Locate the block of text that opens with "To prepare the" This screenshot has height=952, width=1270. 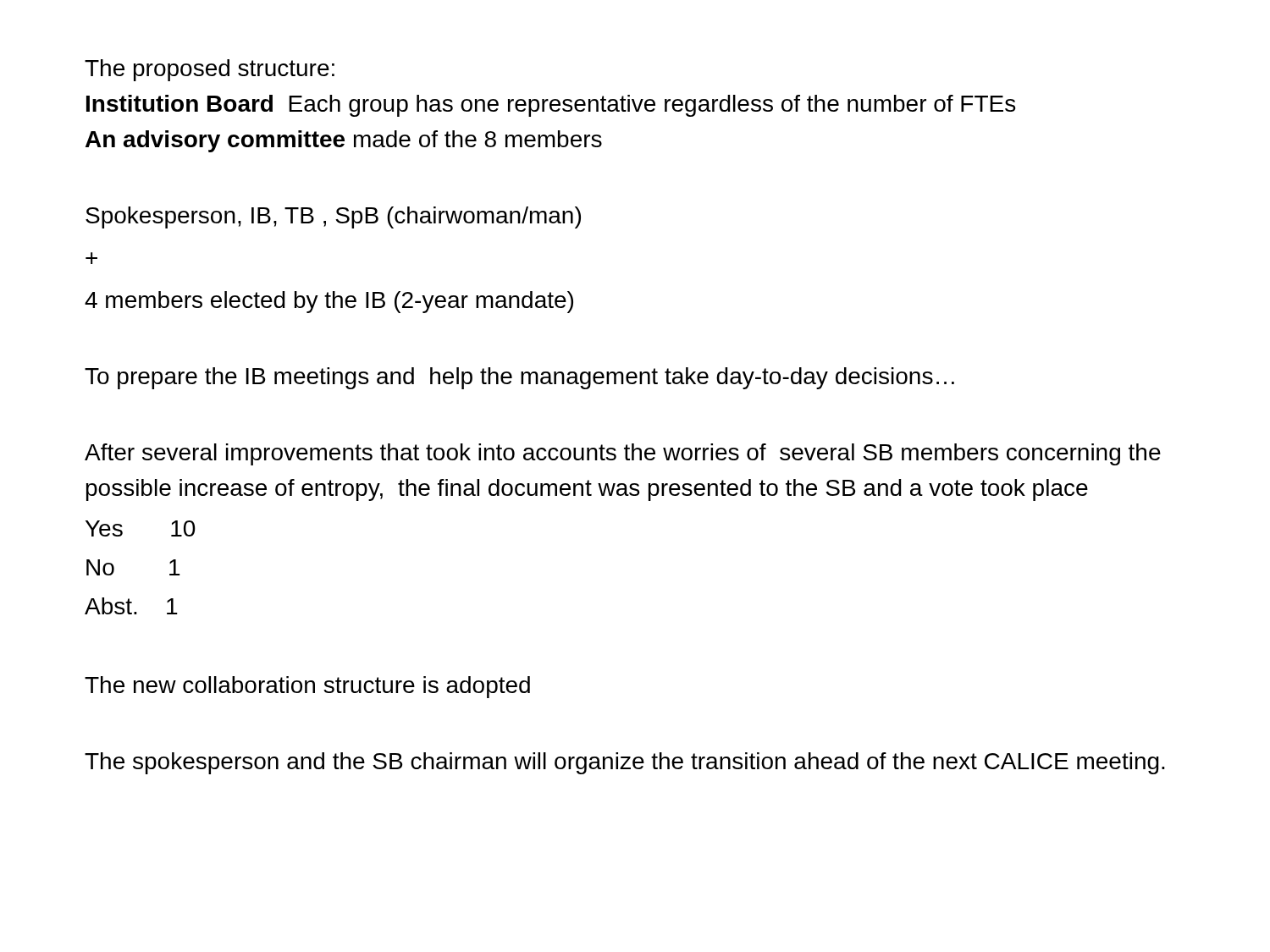click(521, 376)
